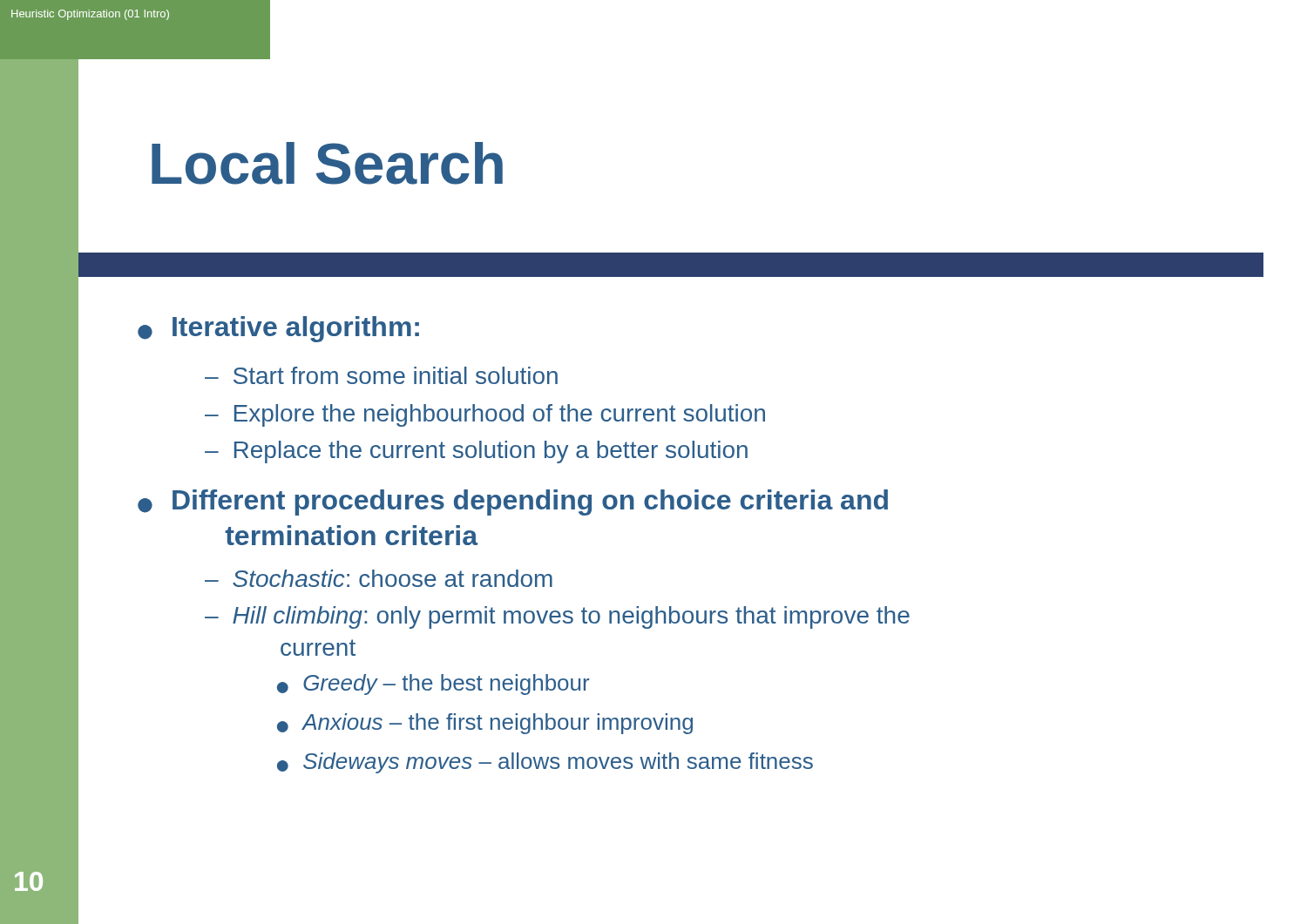Find the list item that says "– Hill climbing: only permit moves to"
Image resolution: width=1307 pixels, height=924 pixels.
558,632
